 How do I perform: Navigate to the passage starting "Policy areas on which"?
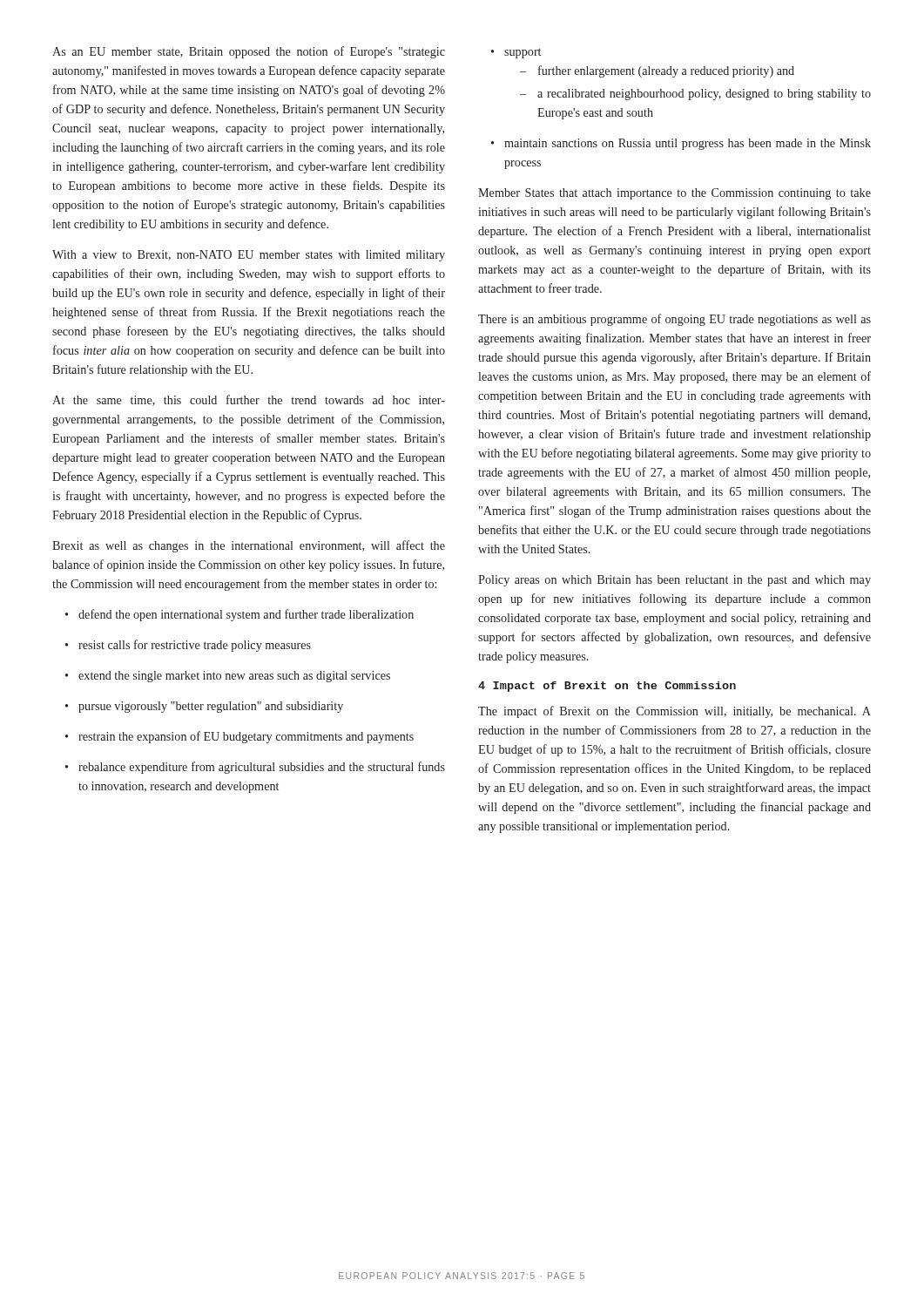point(674,618)
